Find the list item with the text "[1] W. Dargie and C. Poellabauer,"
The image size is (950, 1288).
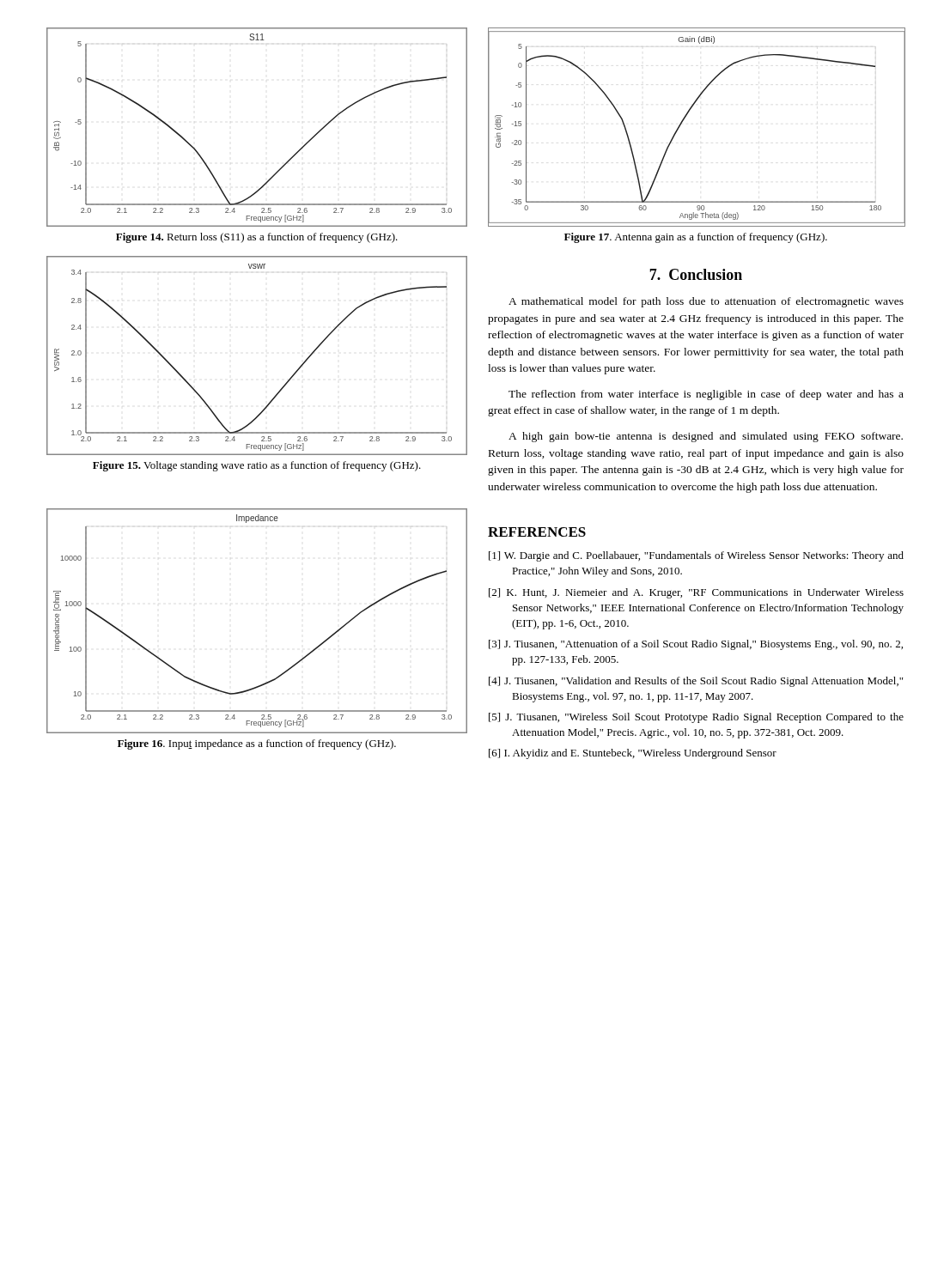[696, 563]
